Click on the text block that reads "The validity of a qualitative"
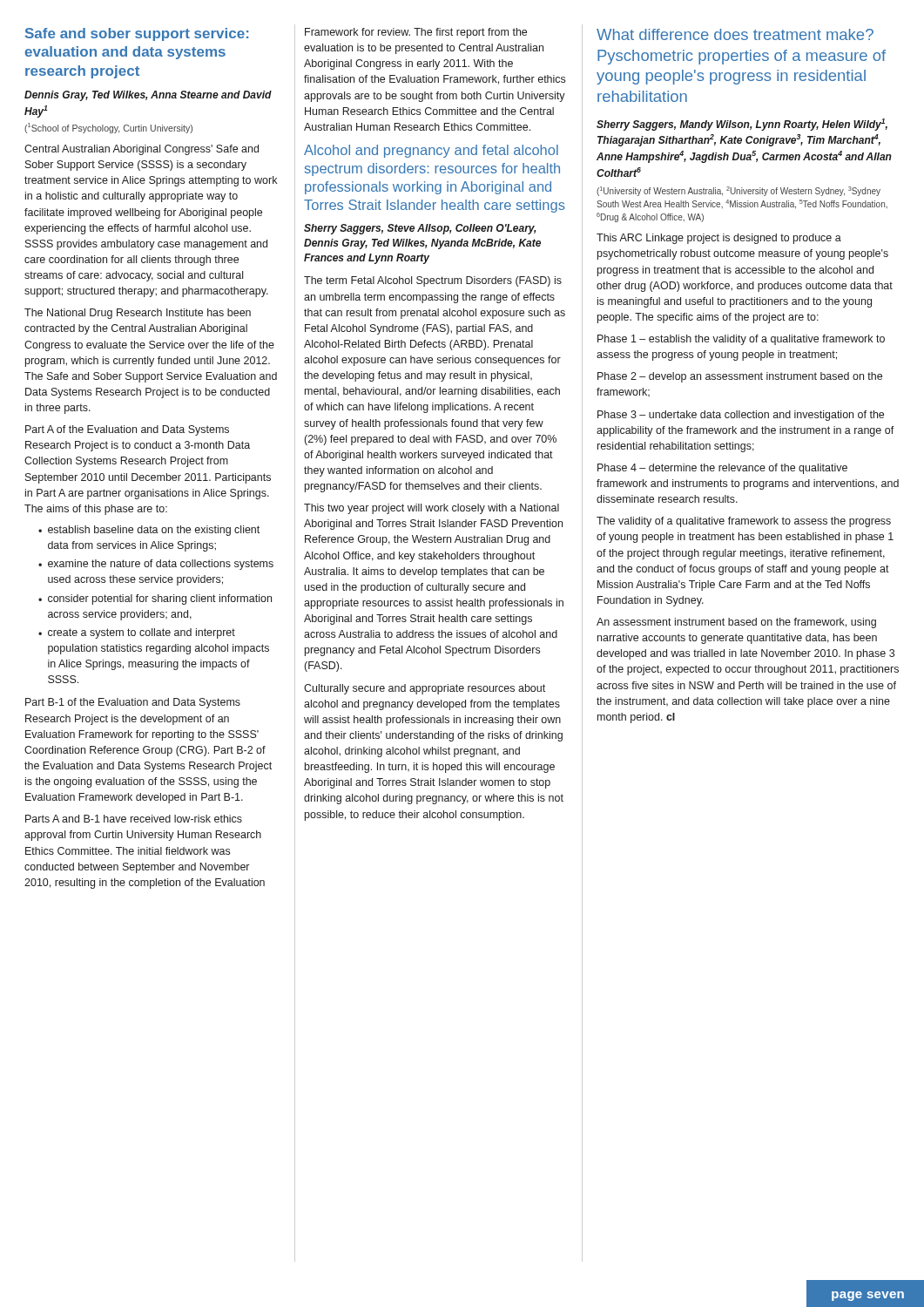The width and height of the screenshot is (924, 1307). click(748, 561)
